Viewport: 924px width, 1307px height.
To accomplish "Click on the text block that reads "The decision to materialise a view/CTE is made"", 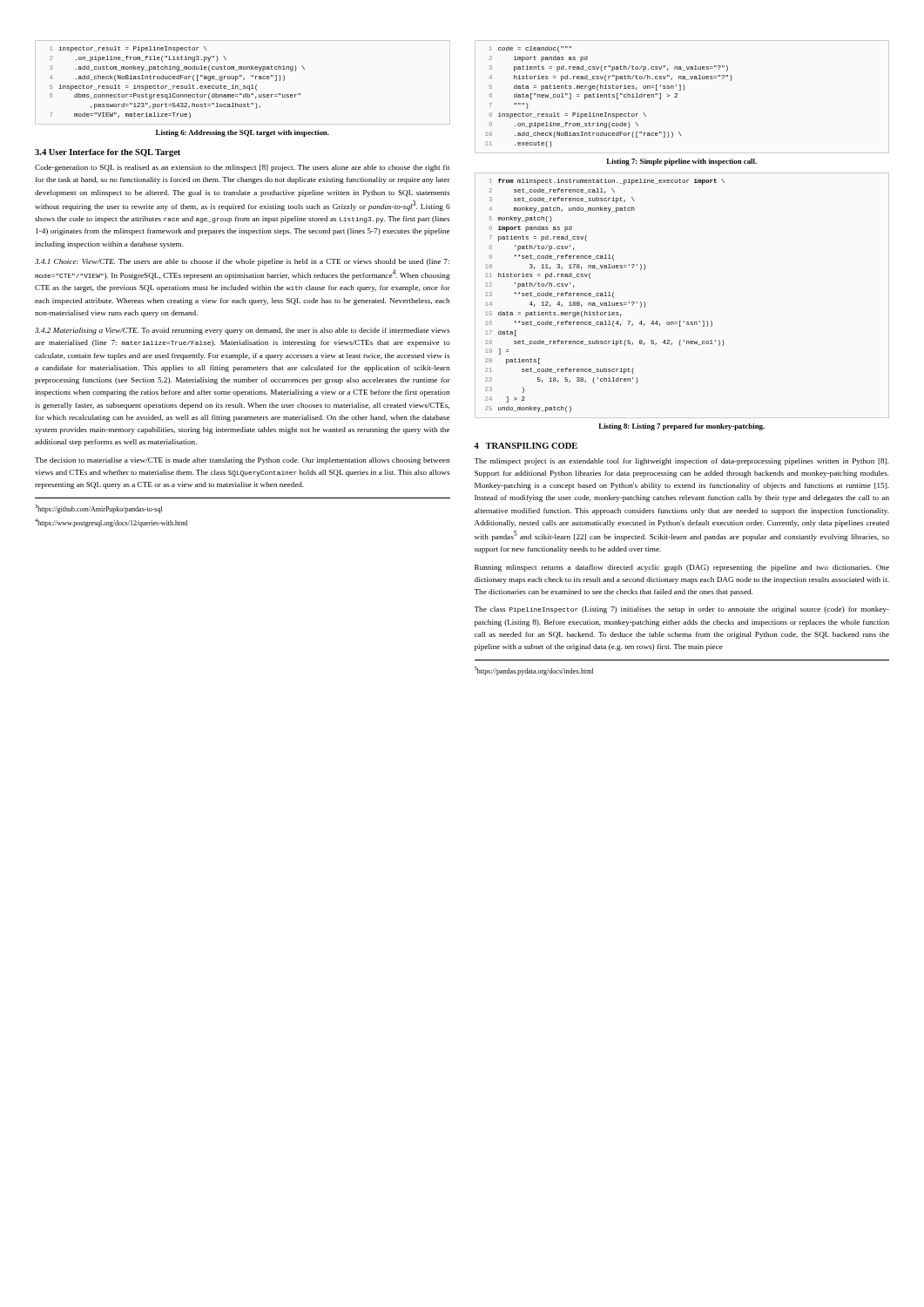I will [242, 472].
